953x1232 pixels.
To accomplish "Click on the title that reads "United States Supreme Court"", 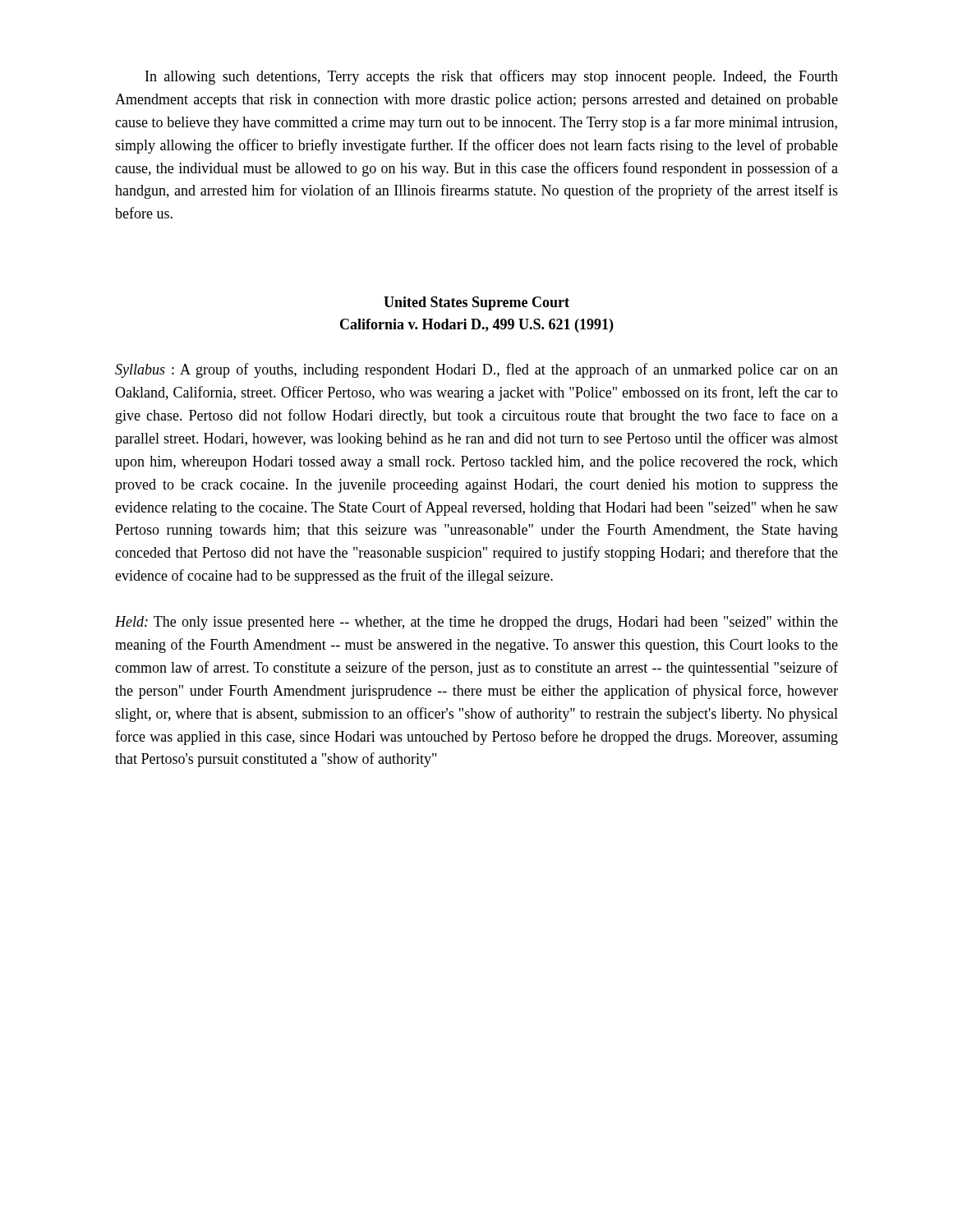I will tap(476, 314).
